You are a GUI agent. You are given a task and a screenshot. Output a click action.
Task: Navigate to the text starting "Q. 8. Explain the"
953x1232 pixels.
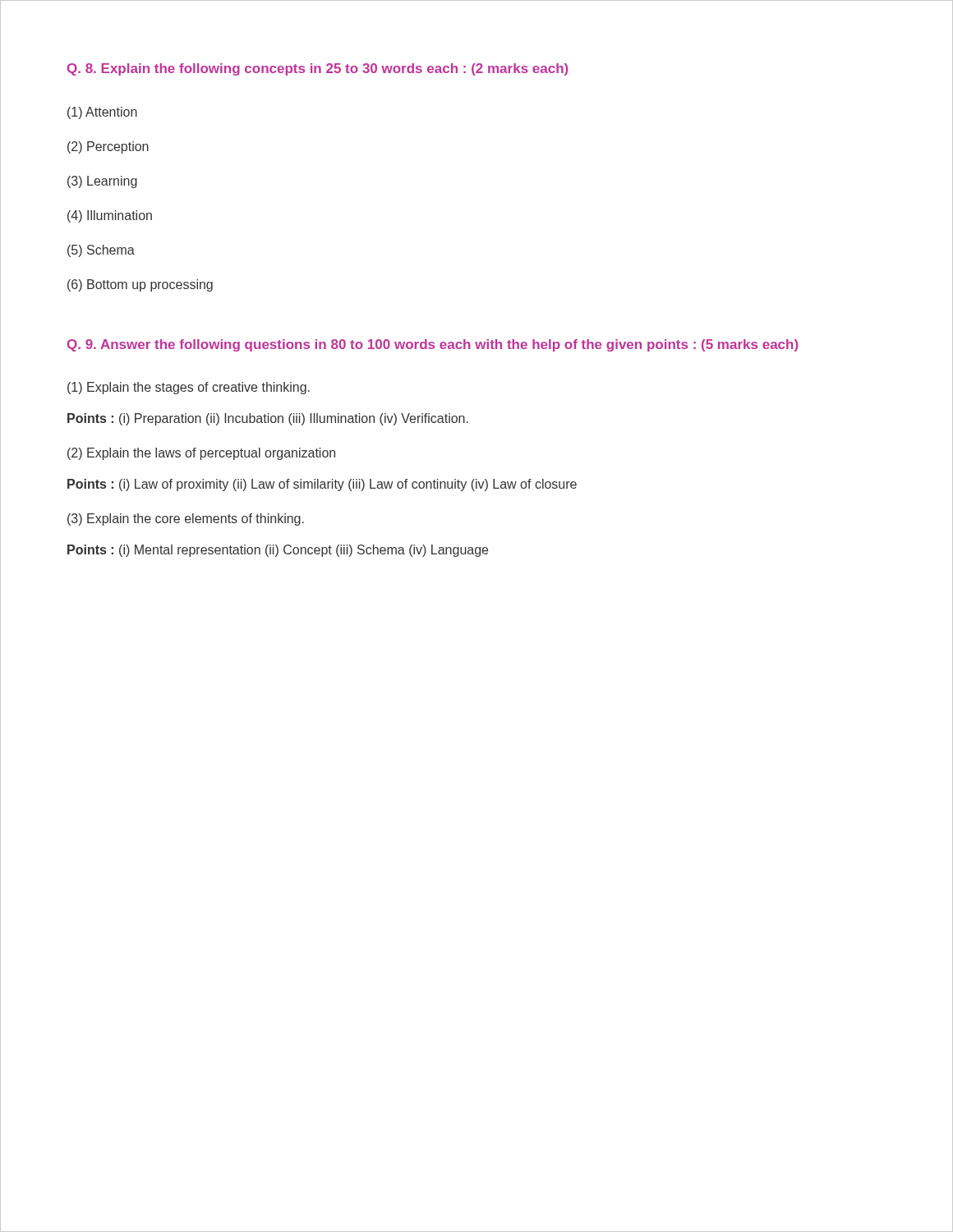318,69
